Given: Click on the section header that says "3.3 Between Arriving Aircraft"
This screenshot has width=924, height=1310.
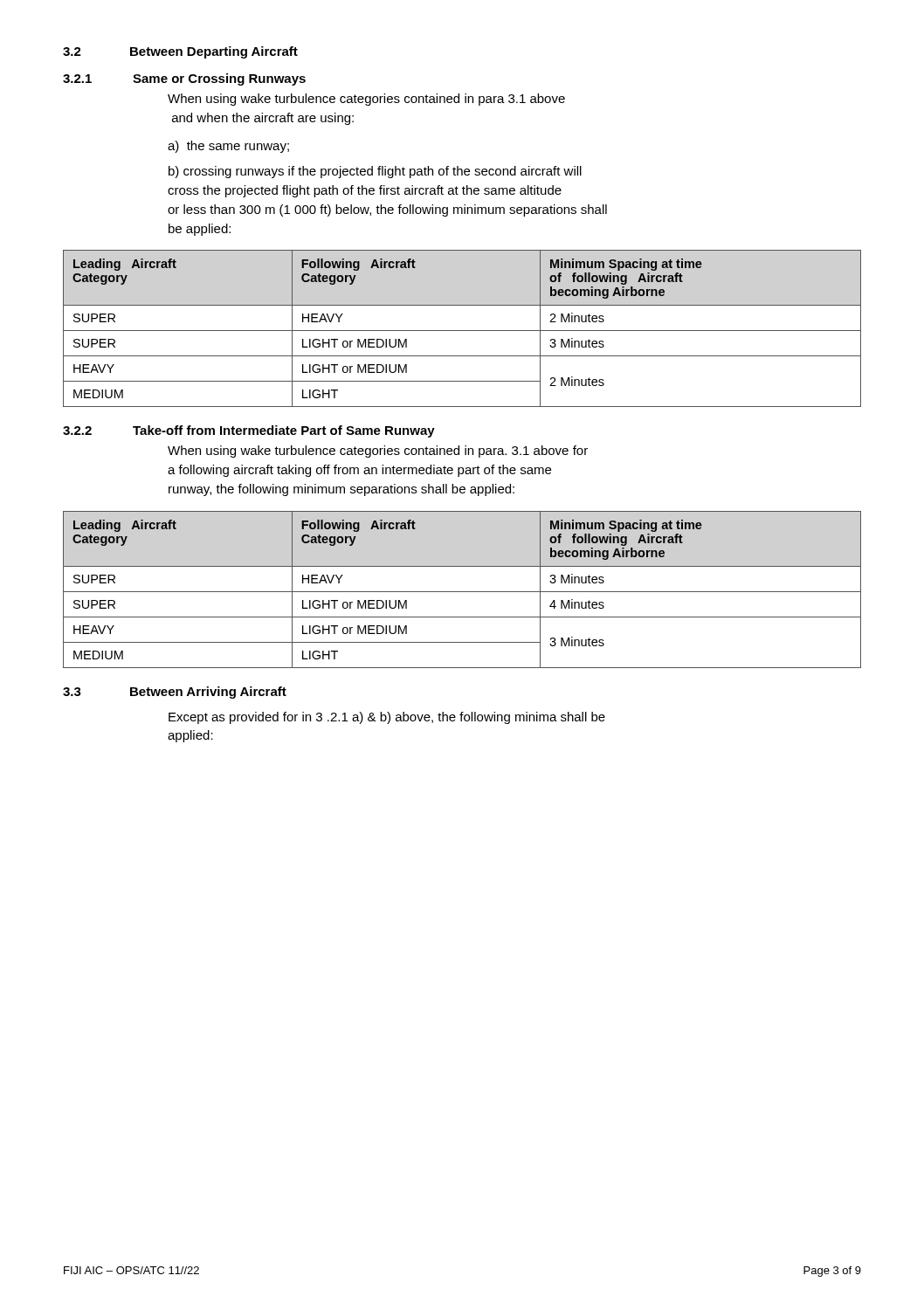Looking at the screenshot, I should [x=175, y=691].
